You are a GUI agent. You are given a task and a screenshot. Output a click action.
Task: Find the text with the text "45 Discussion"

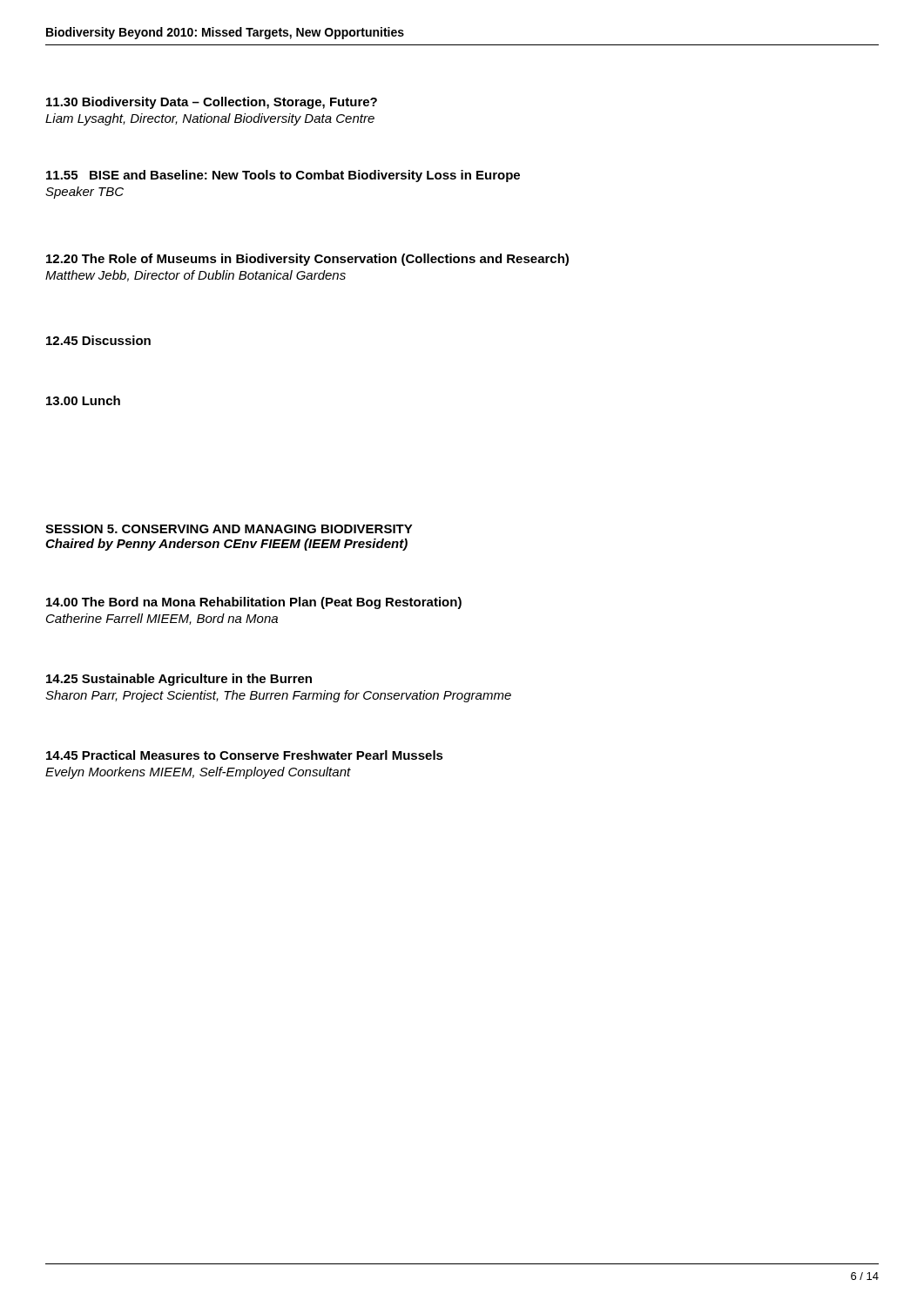[x=98, y=340]
